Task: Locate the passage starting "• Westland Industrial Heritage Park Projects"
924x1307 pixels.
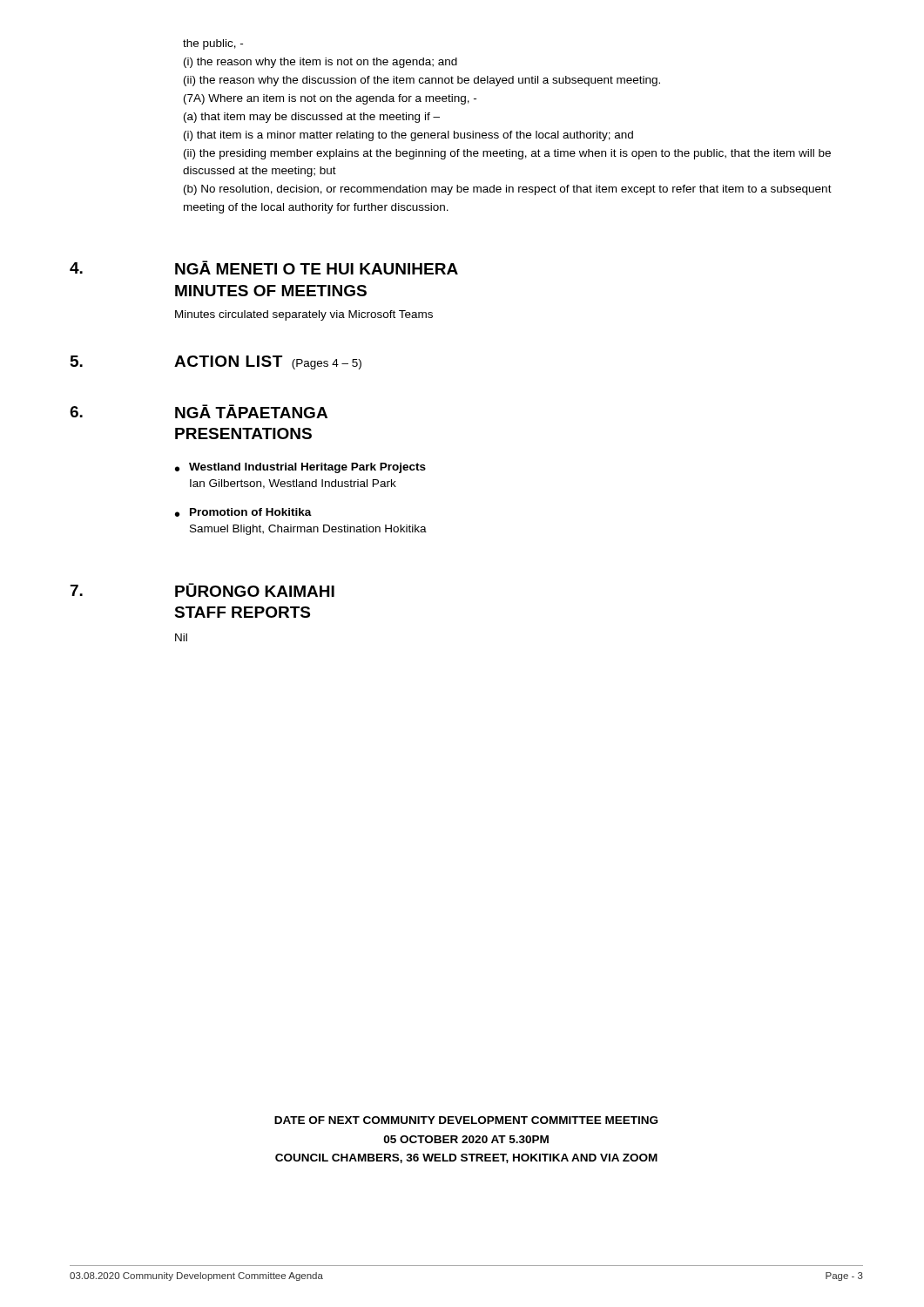Action: [x=300, y=476]
